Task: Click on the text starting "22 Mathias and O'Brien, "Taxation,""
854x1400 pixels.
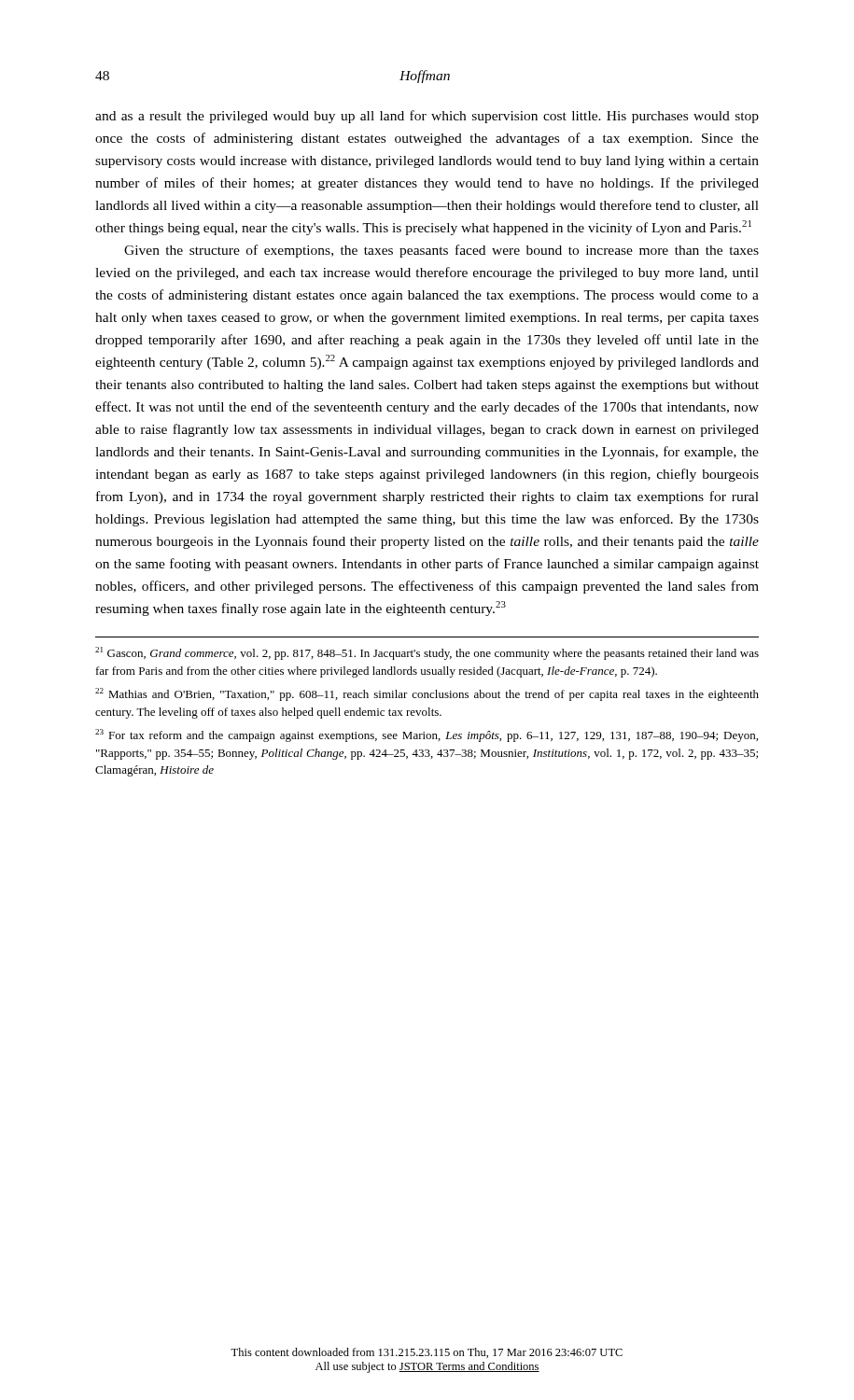Action: pyautogui.click(x=427, y=702)
